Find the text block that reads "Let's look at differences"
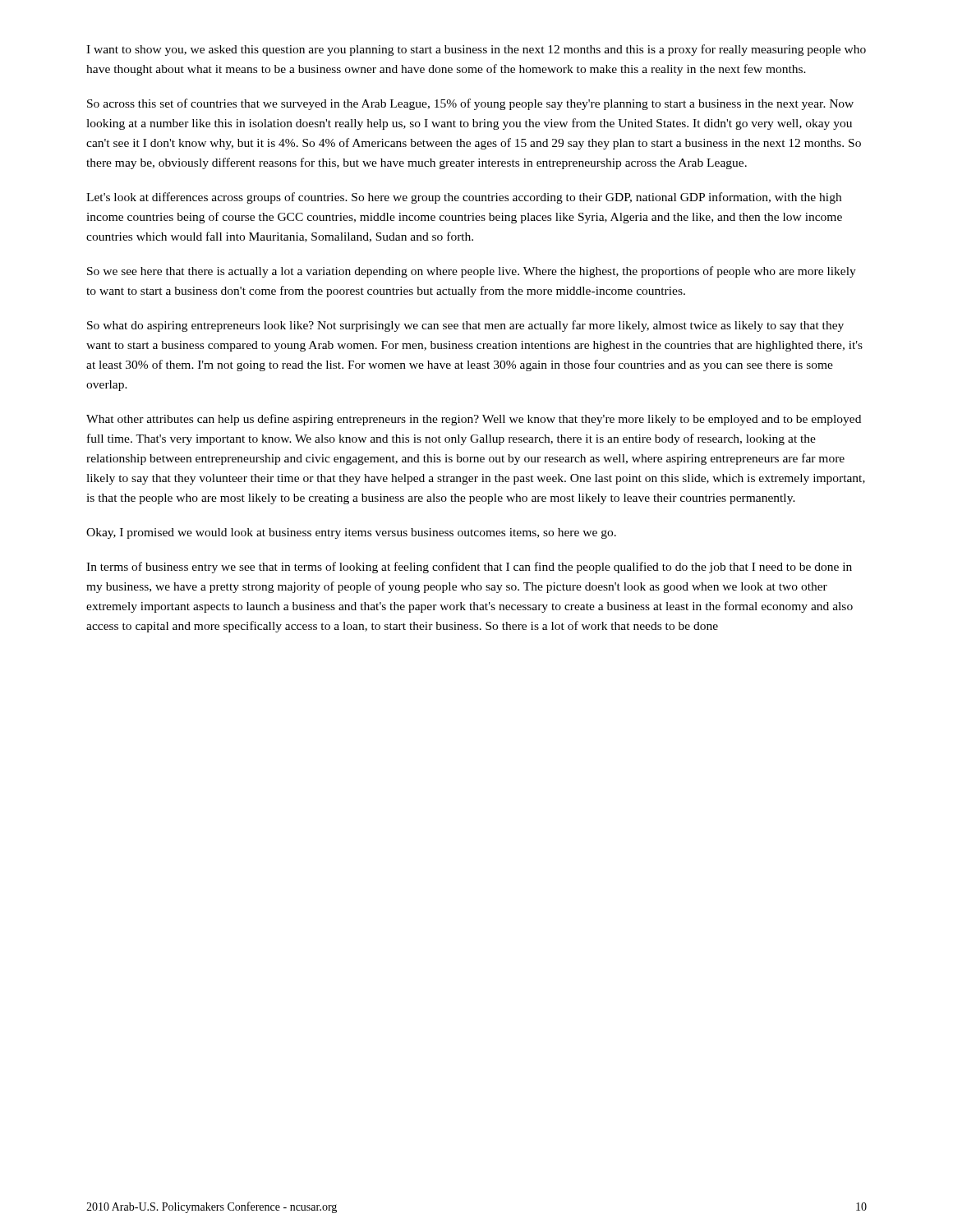 464,217
